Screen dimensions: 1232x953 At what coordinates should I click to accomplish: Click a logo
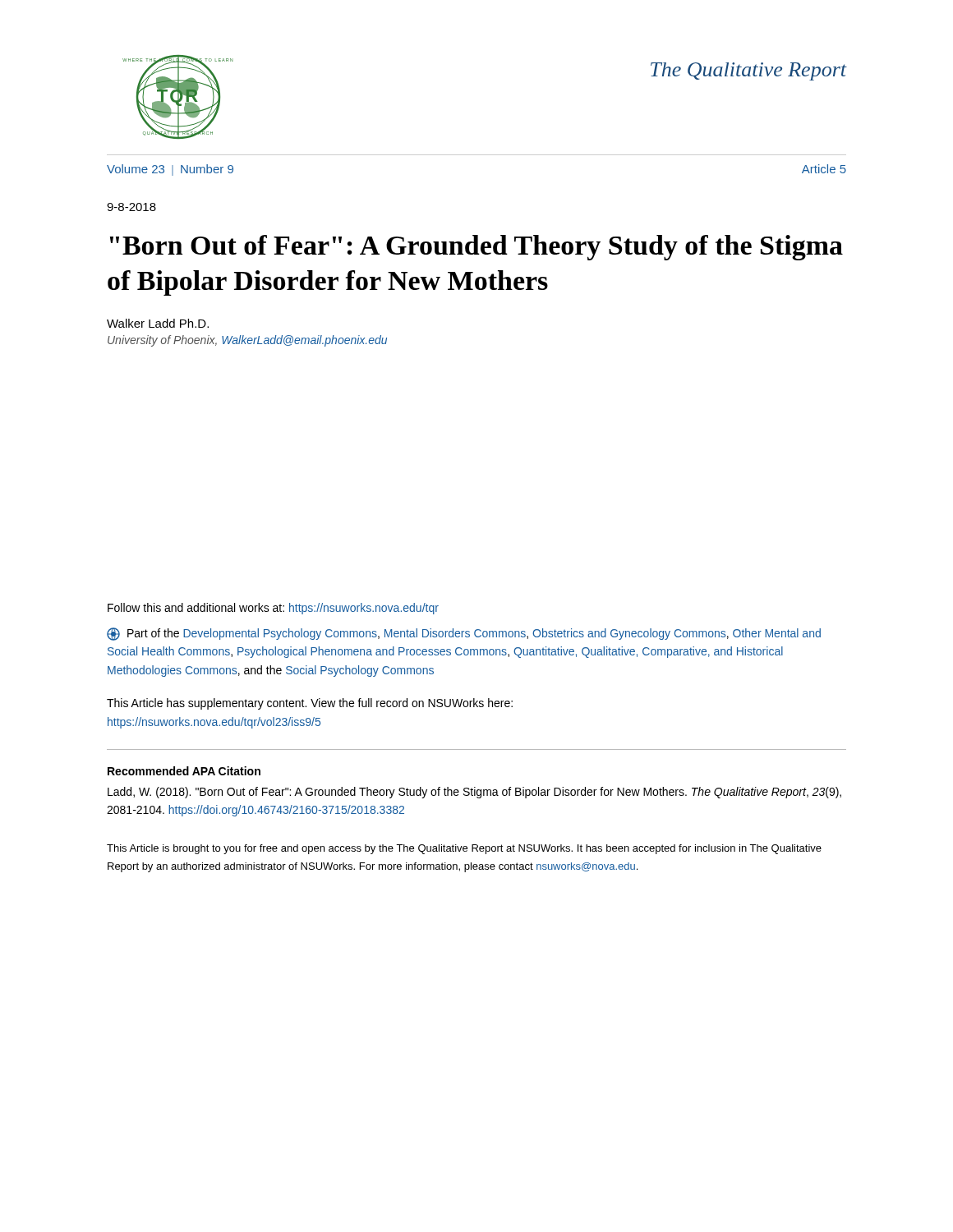click(x=189, y=94)
